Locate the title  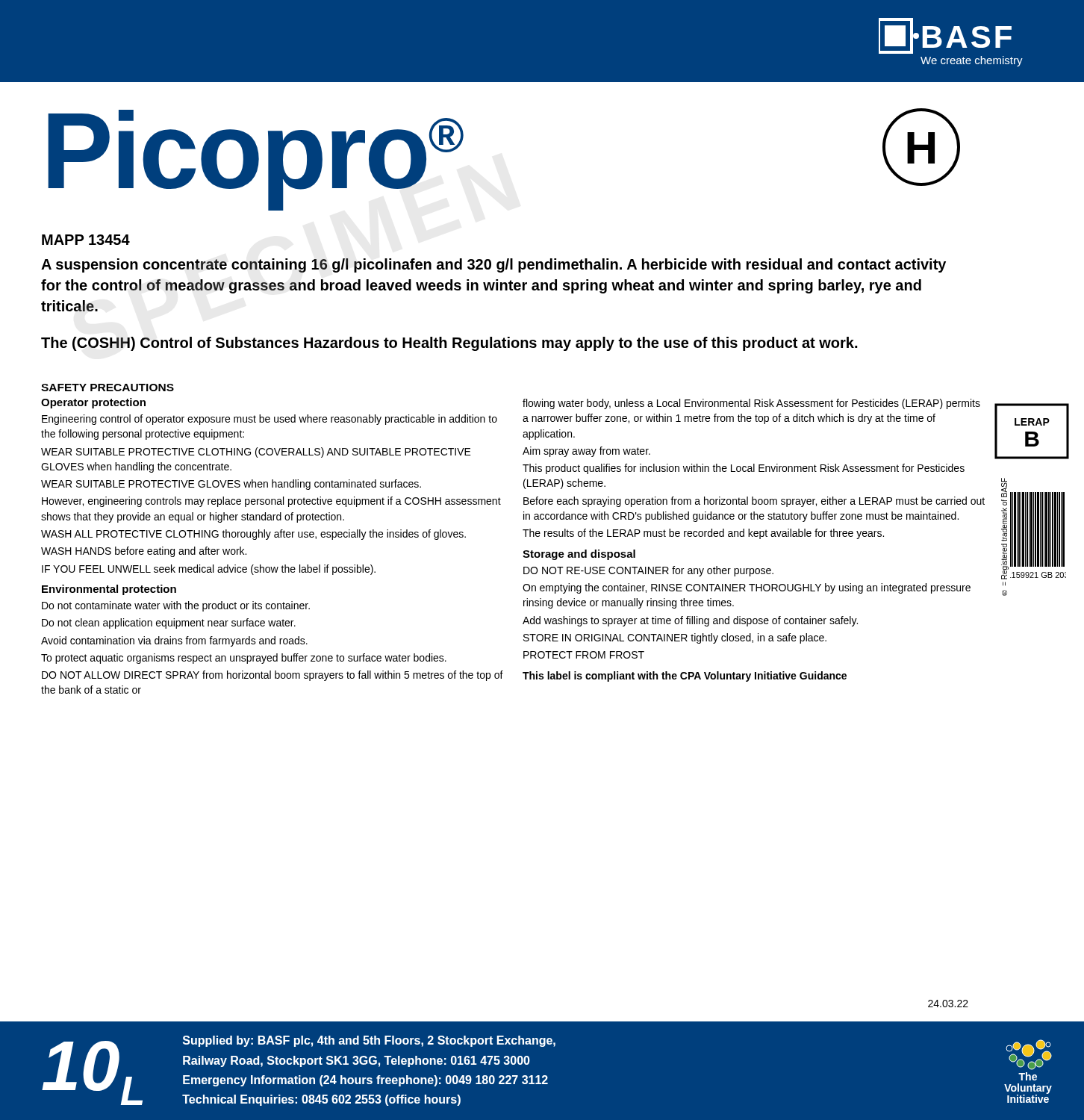pyautogui.click(x=251, y=151)
